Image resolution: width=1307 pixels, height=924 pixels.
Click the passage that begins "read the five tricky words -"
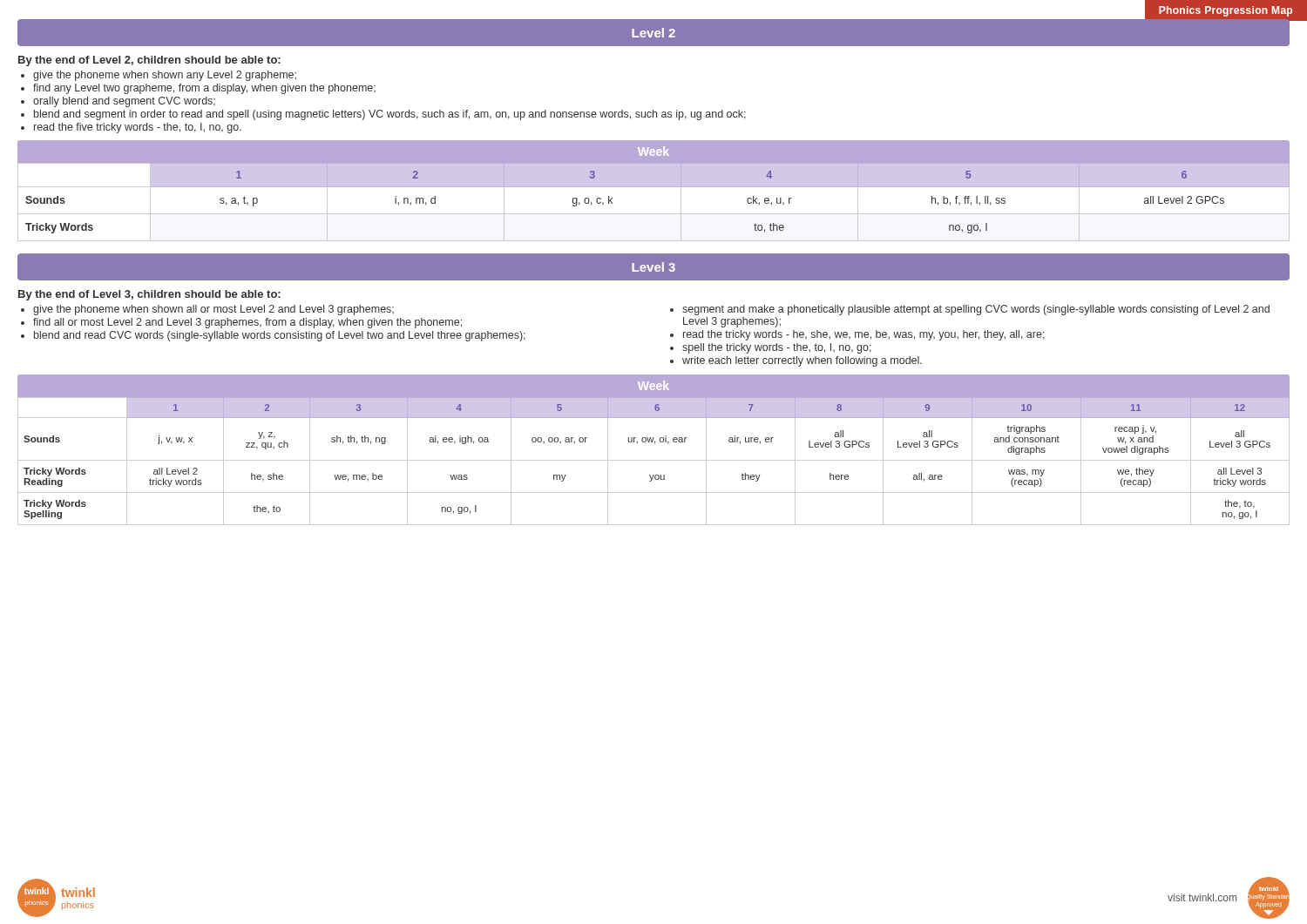[x=137, y=127]
